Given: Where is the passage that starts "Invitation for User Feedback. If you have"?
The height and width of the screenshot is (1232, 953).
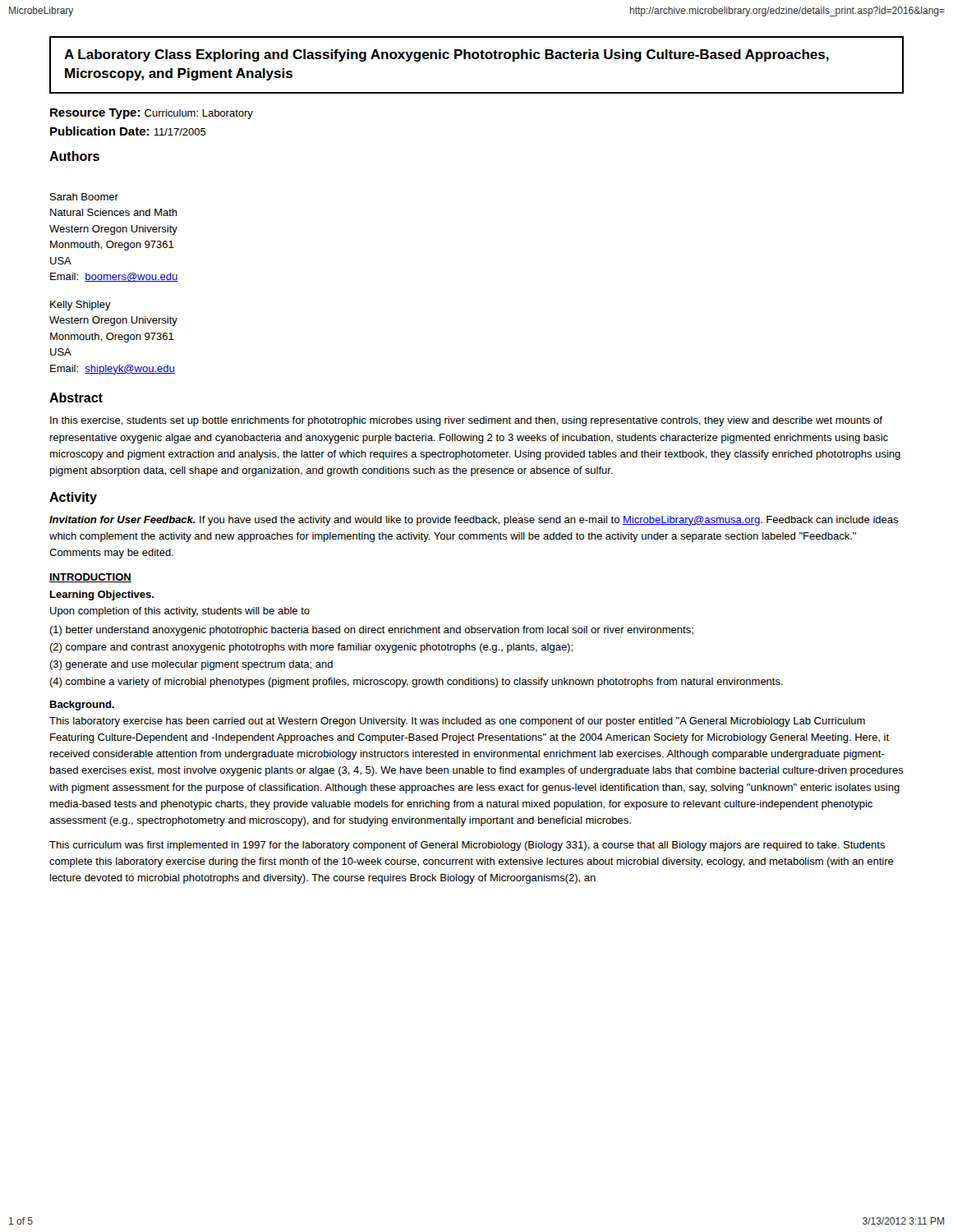Looking at the screenshot, I should point(474,536).
